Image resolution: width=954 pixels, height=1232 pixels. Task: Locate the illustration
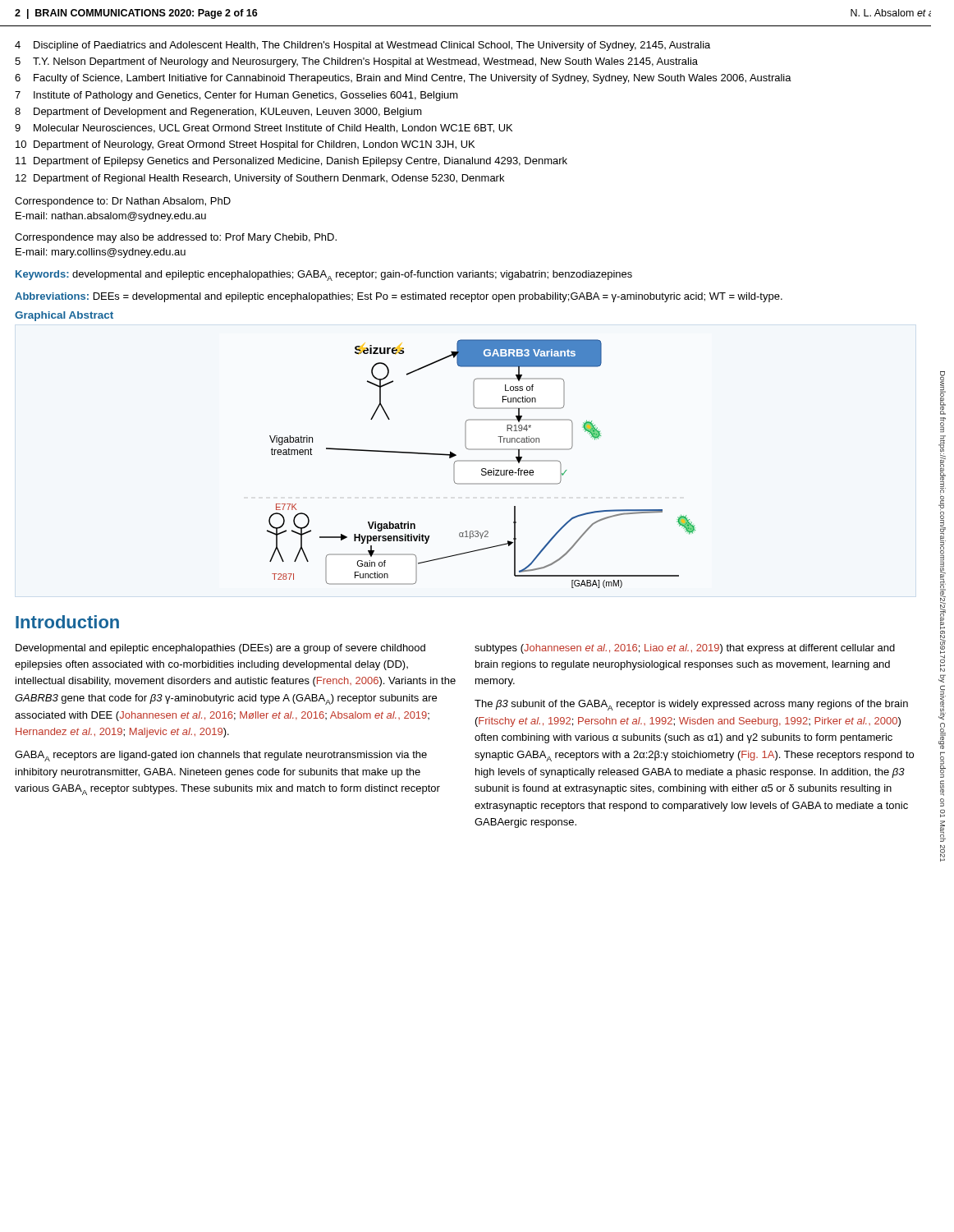(466, 461)
